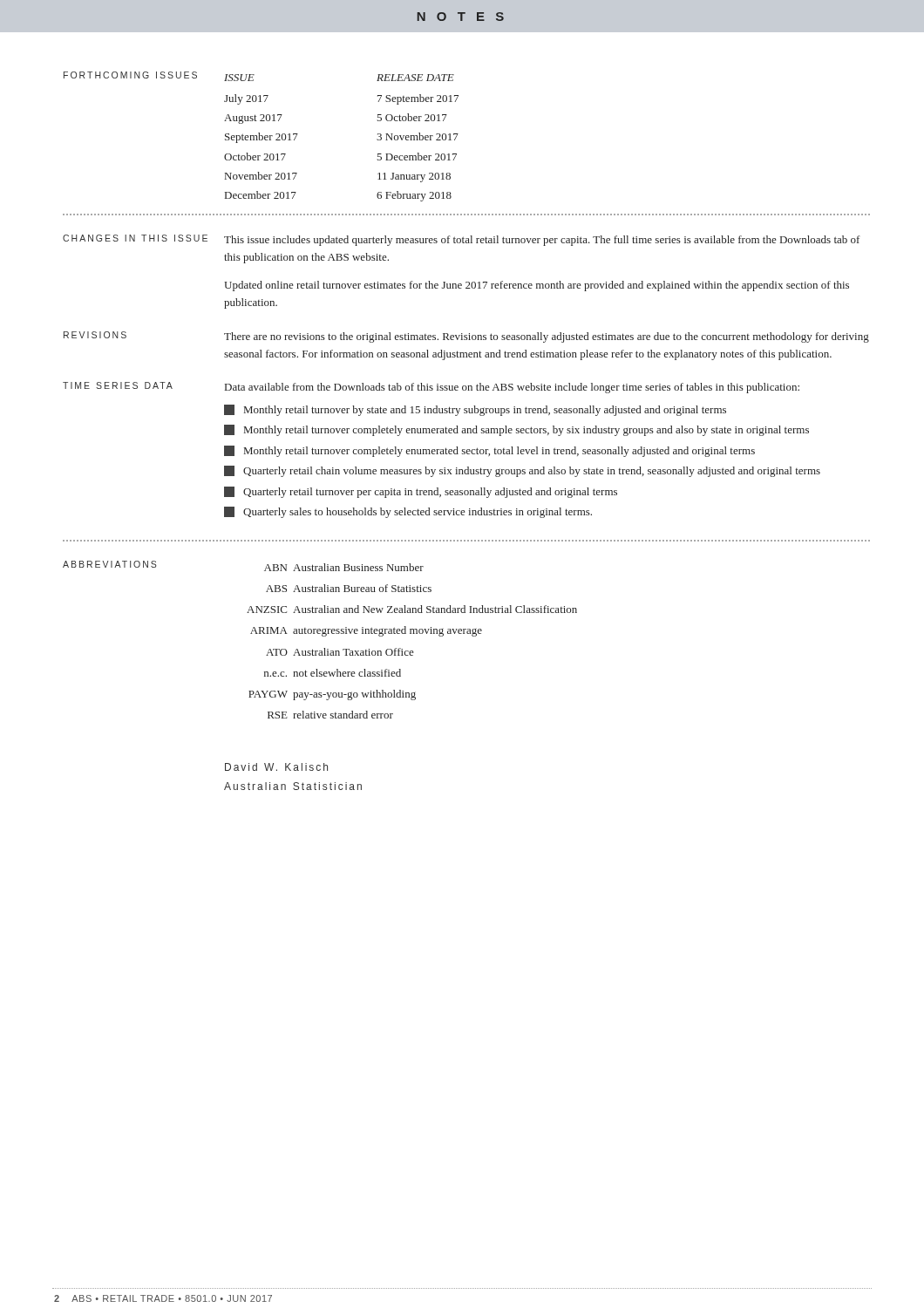Point to the element starting "CHANGES IN THIS ISSUE"

(136, 238)
